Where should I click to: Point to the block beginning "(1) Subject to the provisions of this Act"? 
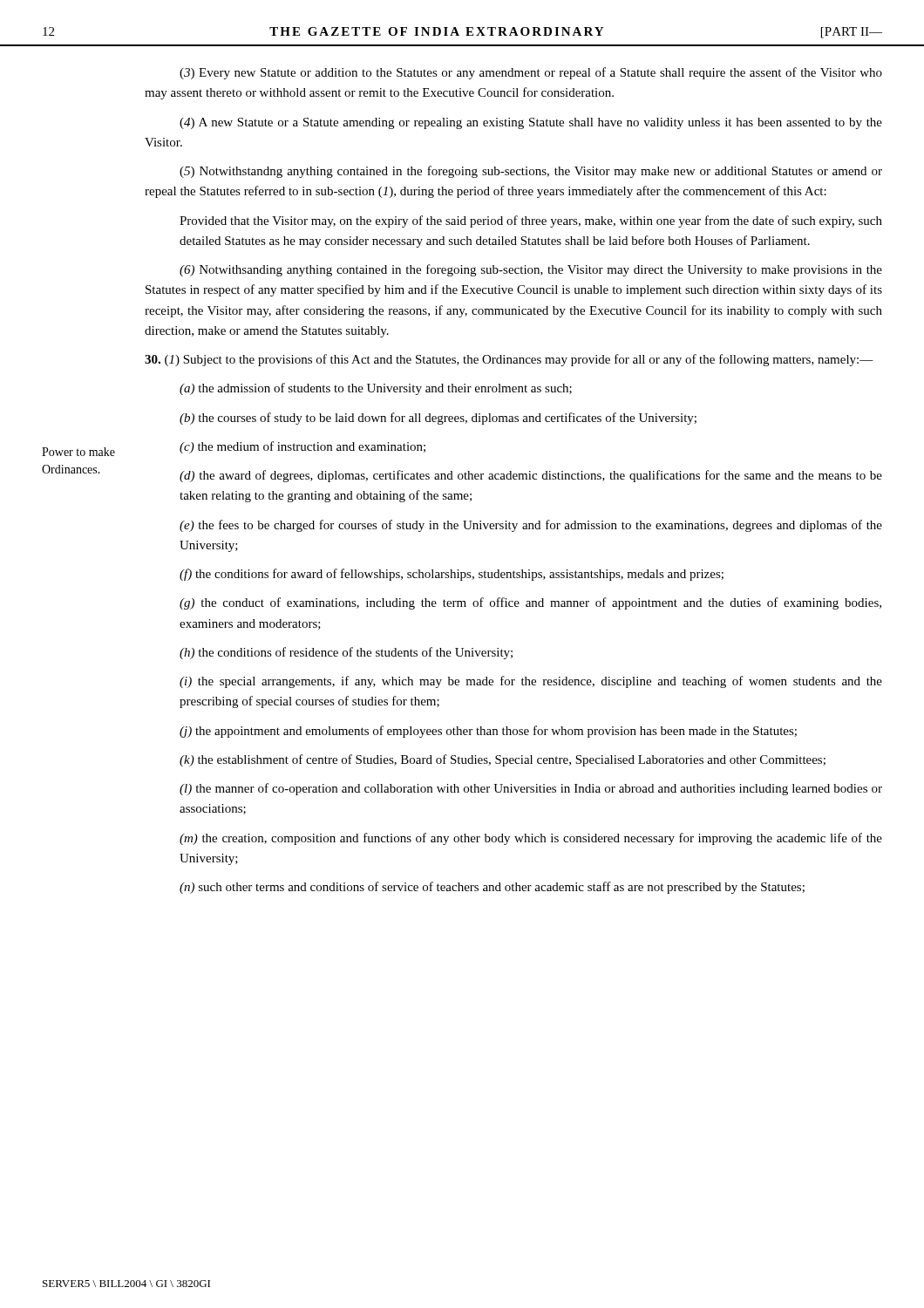coord(509,359)
